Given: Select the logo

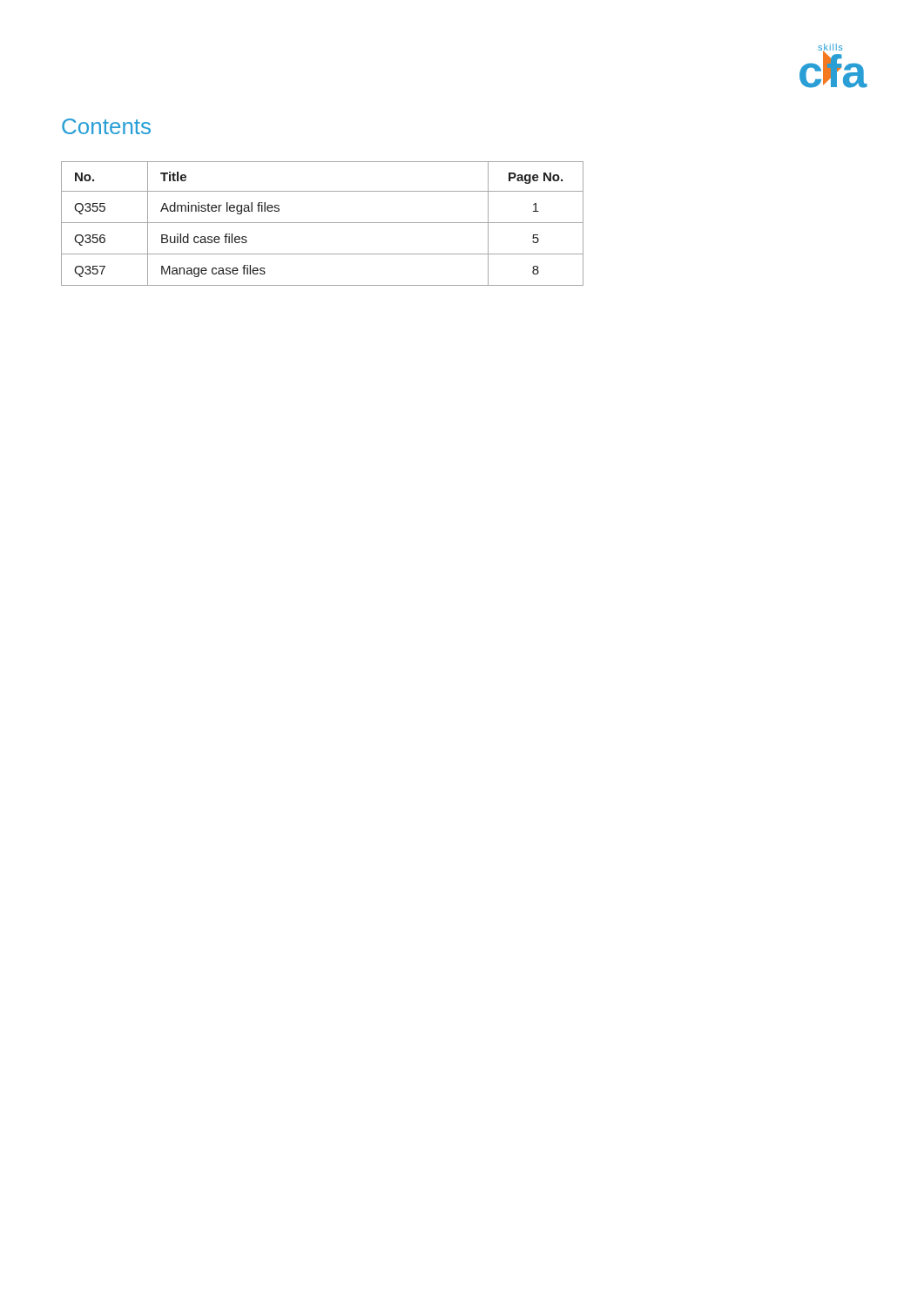Looking at the screenshot, I should click(x=833, y=67).
